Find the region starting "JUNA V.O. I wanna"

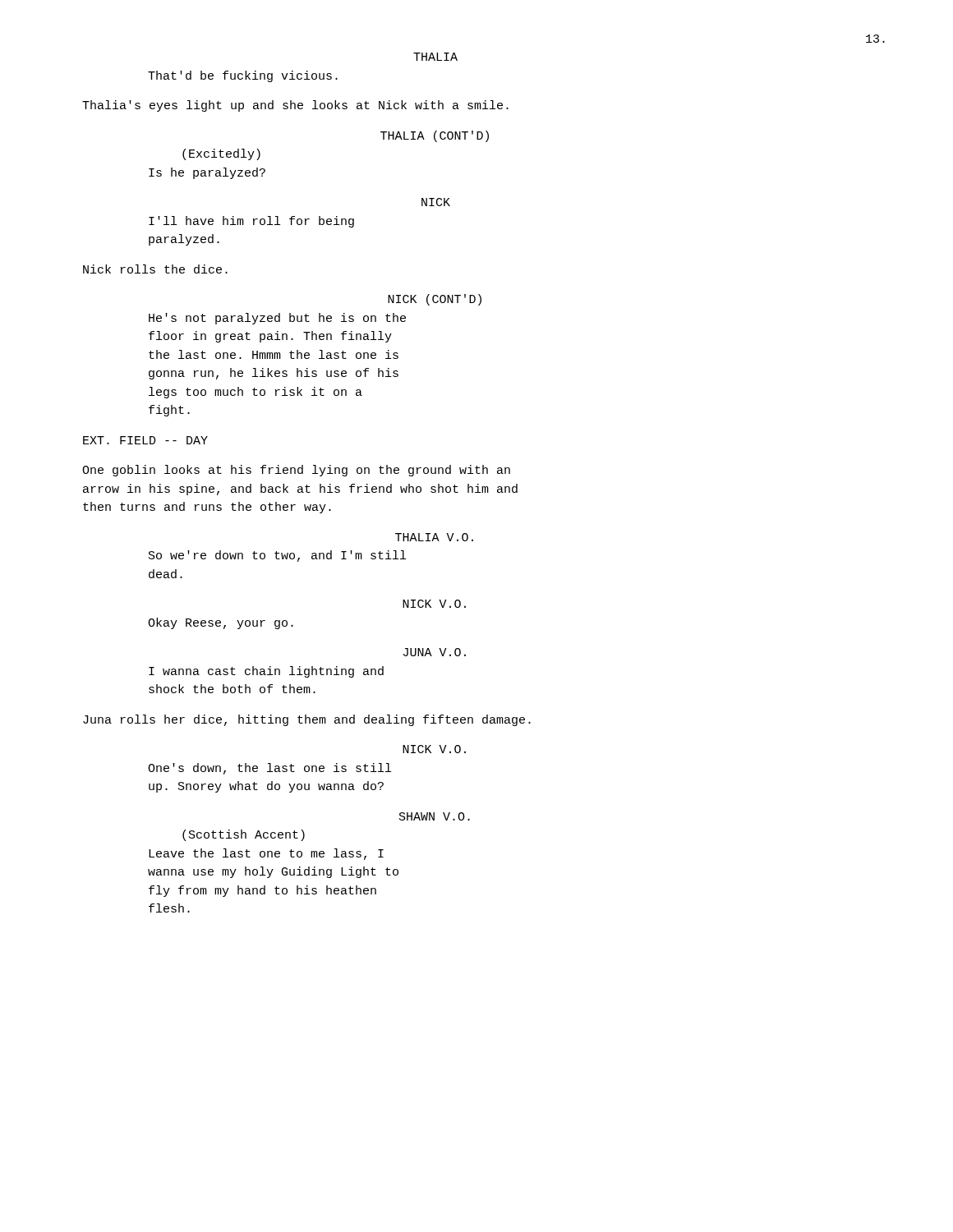pyautogui.click(x=307, y=671)
